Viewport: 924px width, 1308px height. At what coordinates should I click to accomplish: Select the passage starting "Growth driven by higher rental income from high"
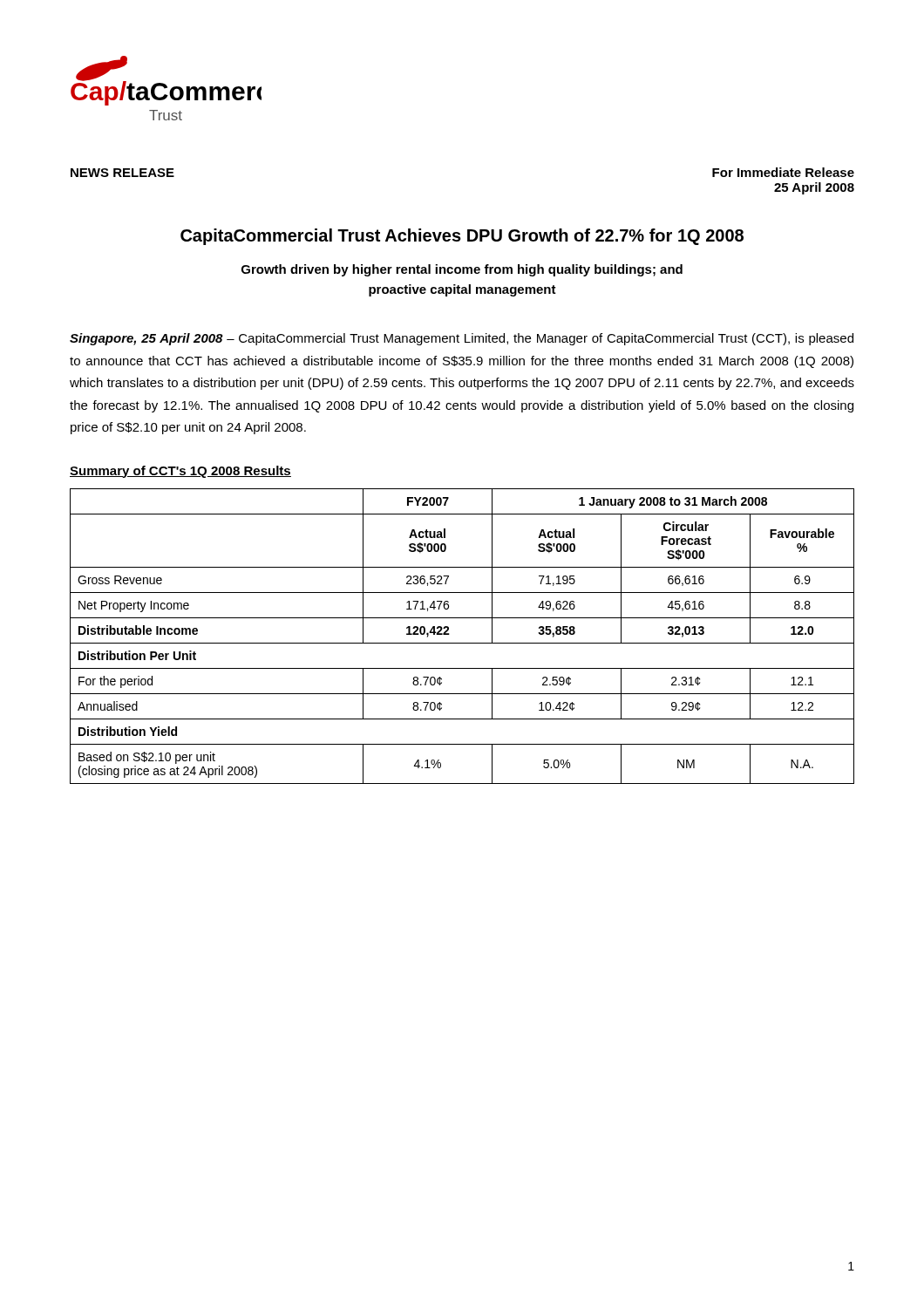[462, 279]
